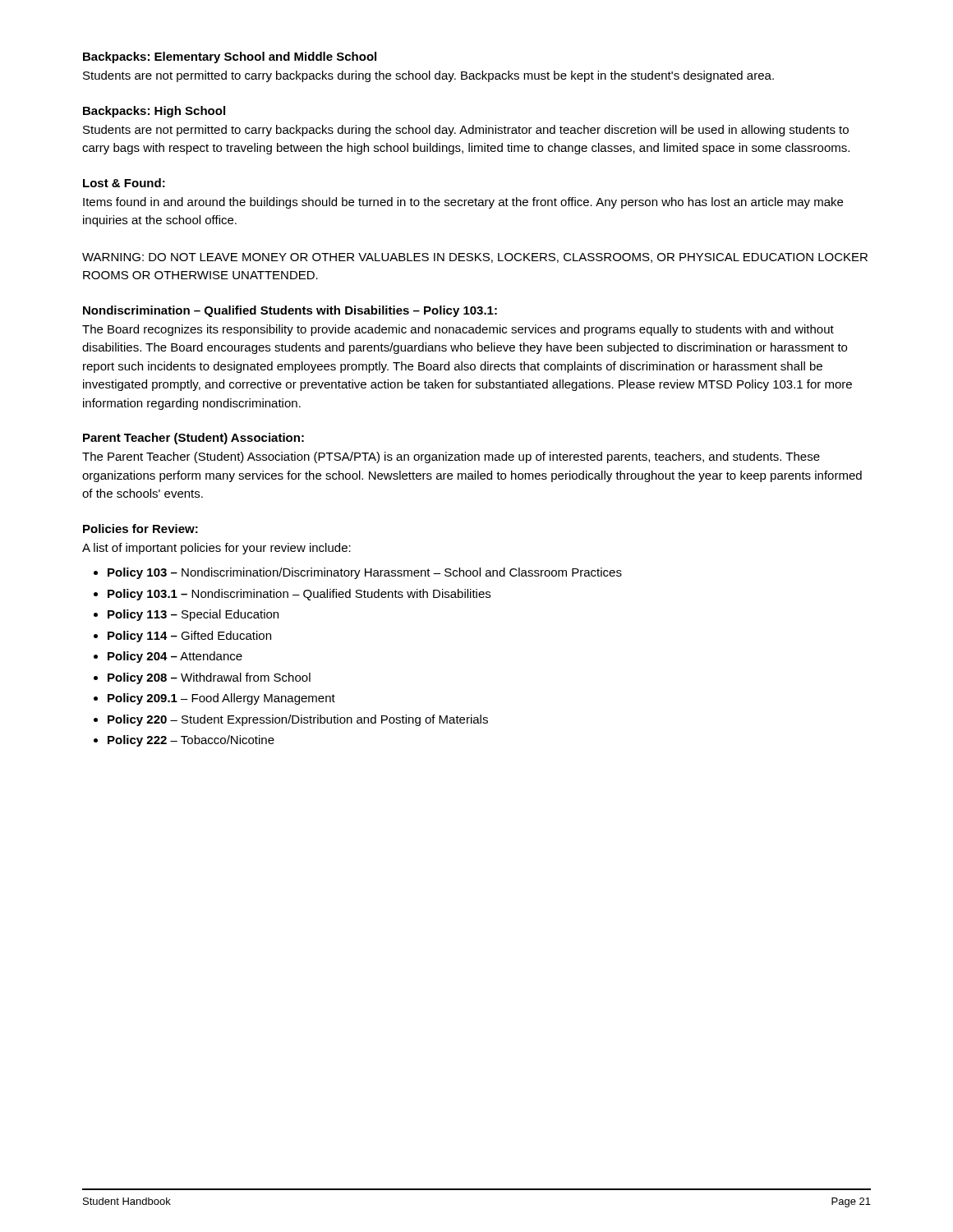Select the list item that reads "Policy 103.1 – Nondiscrimination – Qualified Students with"
The image size is (953, 1232).
(x=299, y=593)
